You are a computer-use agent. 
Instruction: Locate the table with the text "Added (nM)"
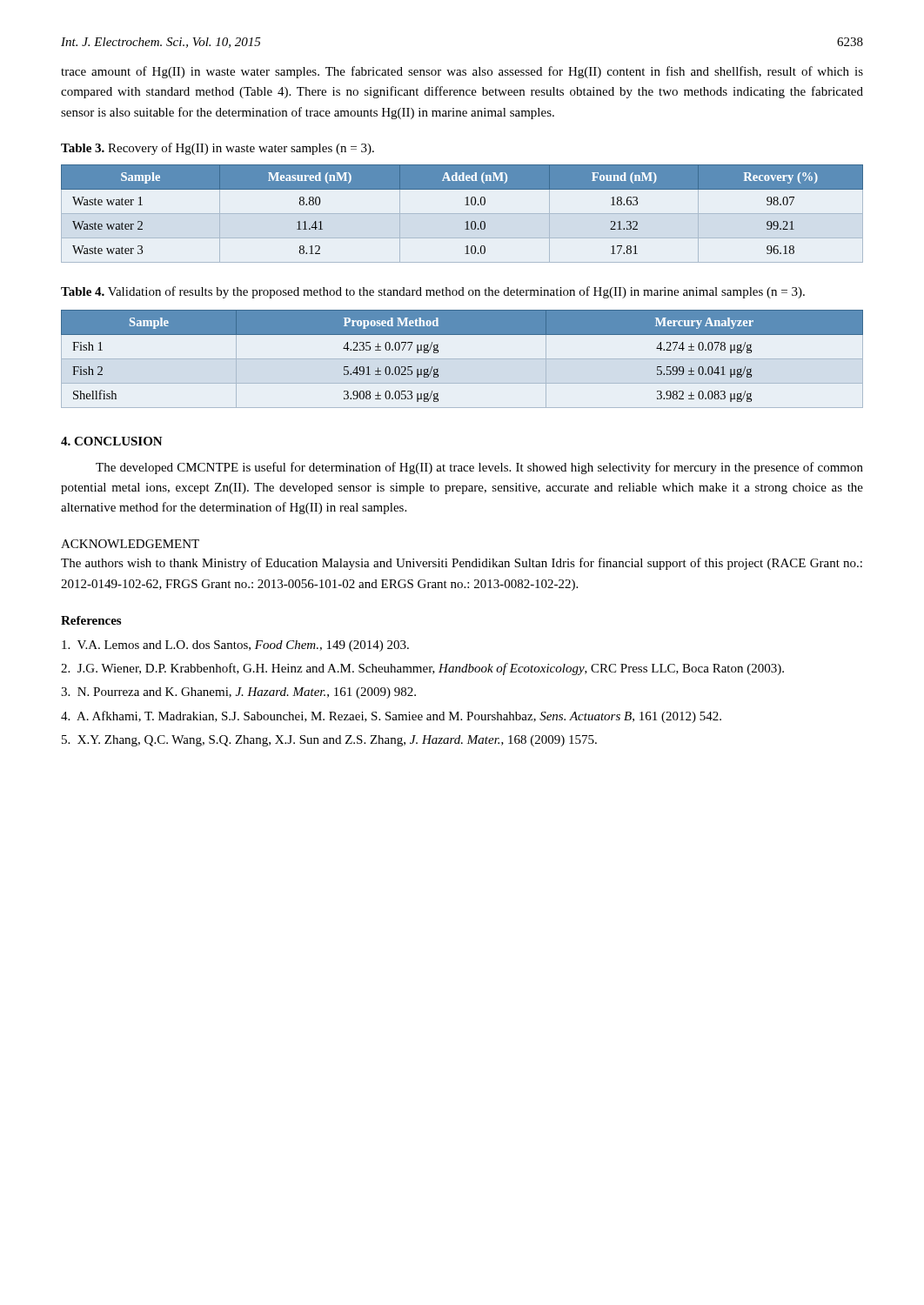pos(462,214)
